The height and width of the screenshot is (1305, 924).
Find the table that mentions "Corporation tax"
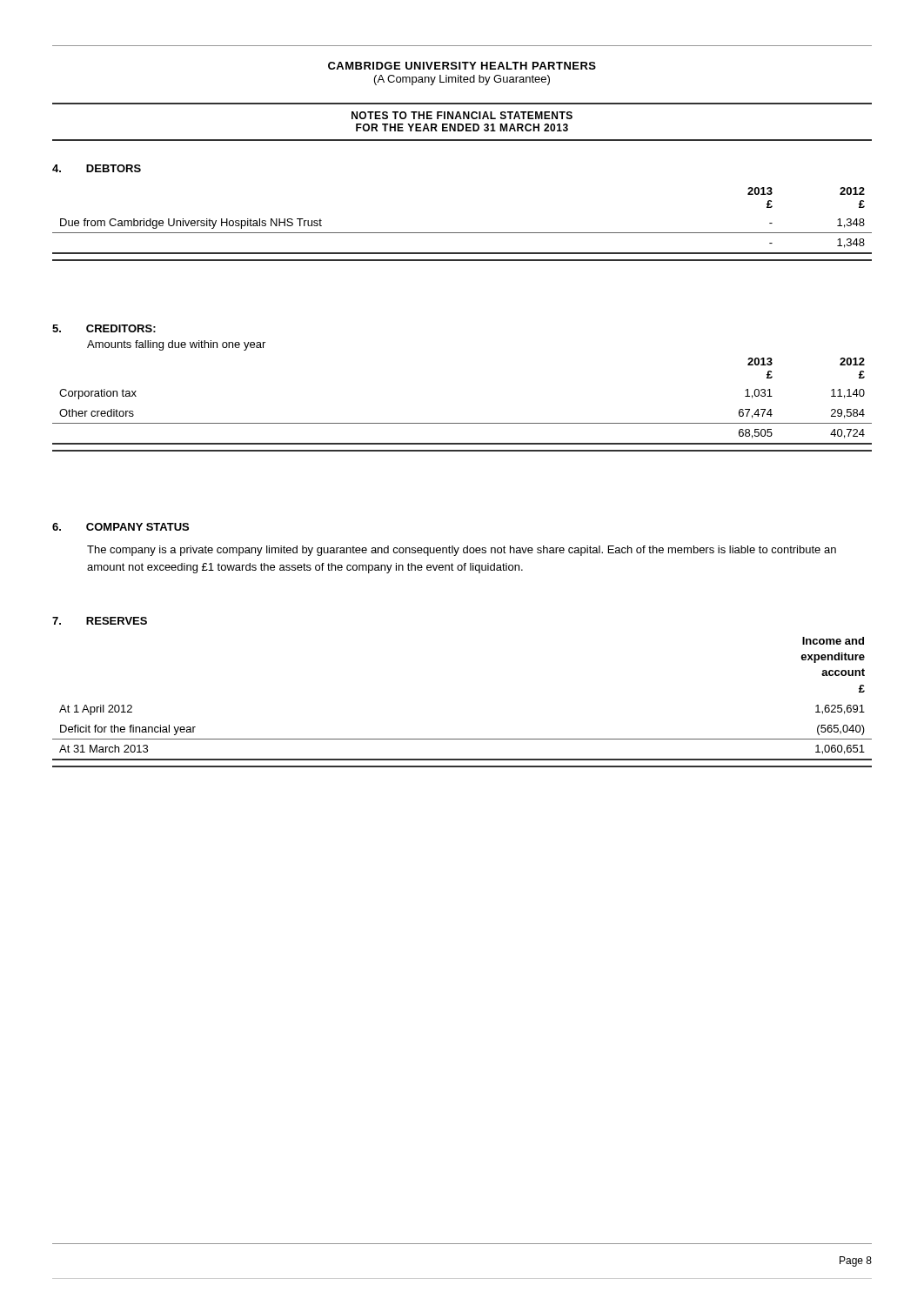pos(462,402)
